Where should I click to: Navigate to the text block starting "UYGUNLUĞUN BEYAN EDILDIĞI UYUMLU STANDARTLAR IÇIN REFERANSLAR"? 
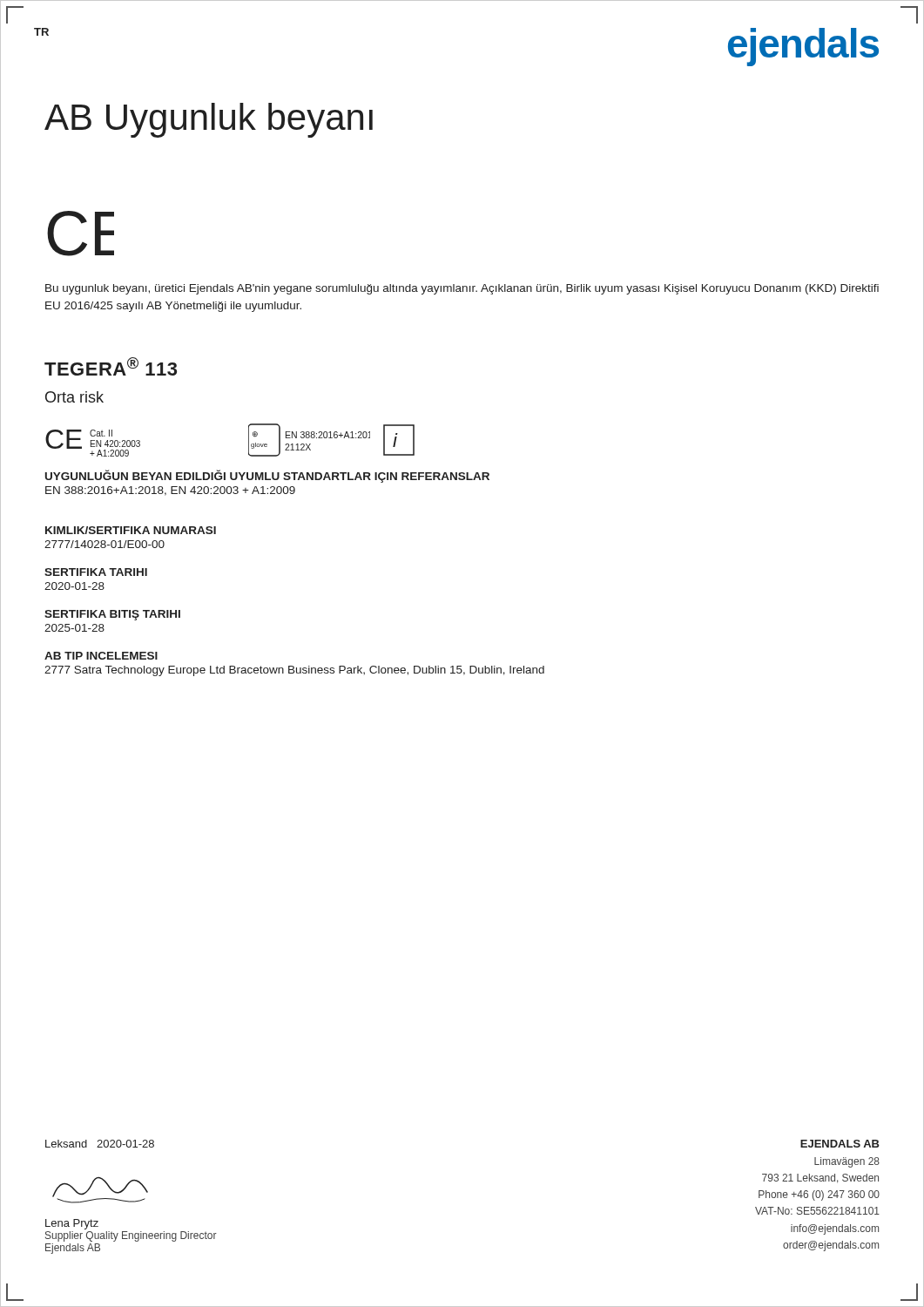(267, 476)
